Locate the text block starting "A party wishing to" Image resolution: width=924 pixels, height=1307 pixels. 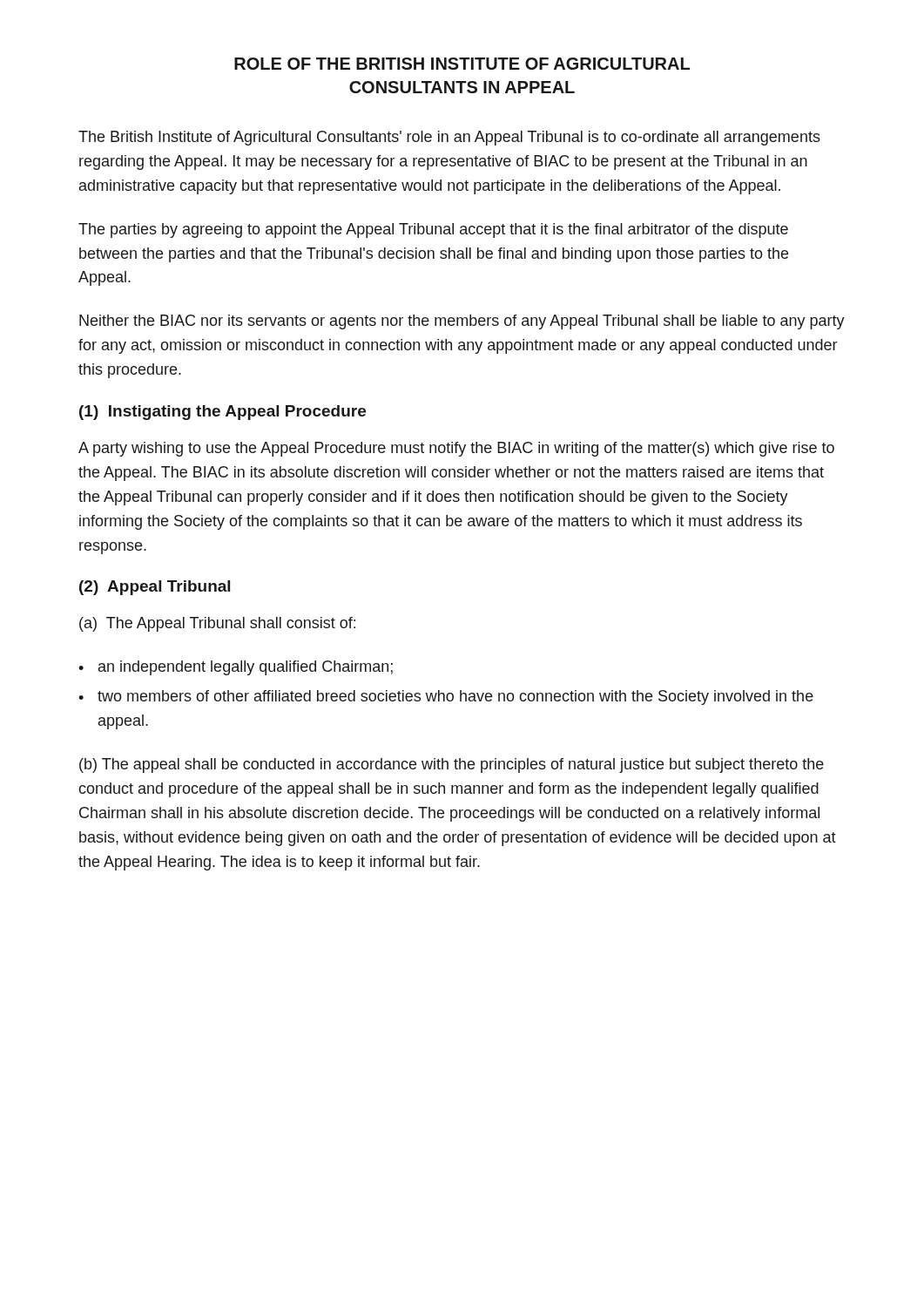pyautogui.click(x=457, y=496)
